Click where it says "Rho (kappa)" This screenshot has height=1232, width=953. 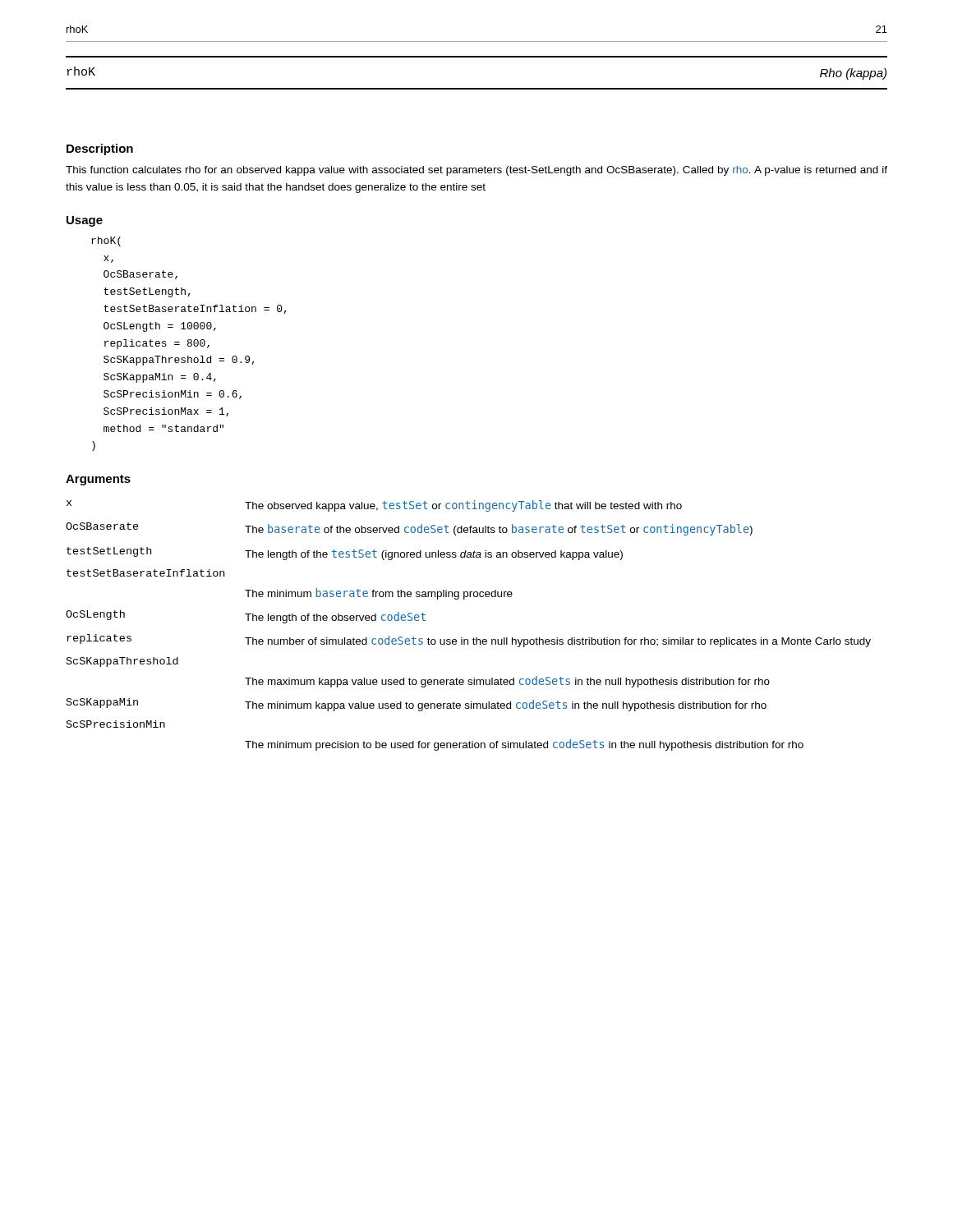point(853,73)
